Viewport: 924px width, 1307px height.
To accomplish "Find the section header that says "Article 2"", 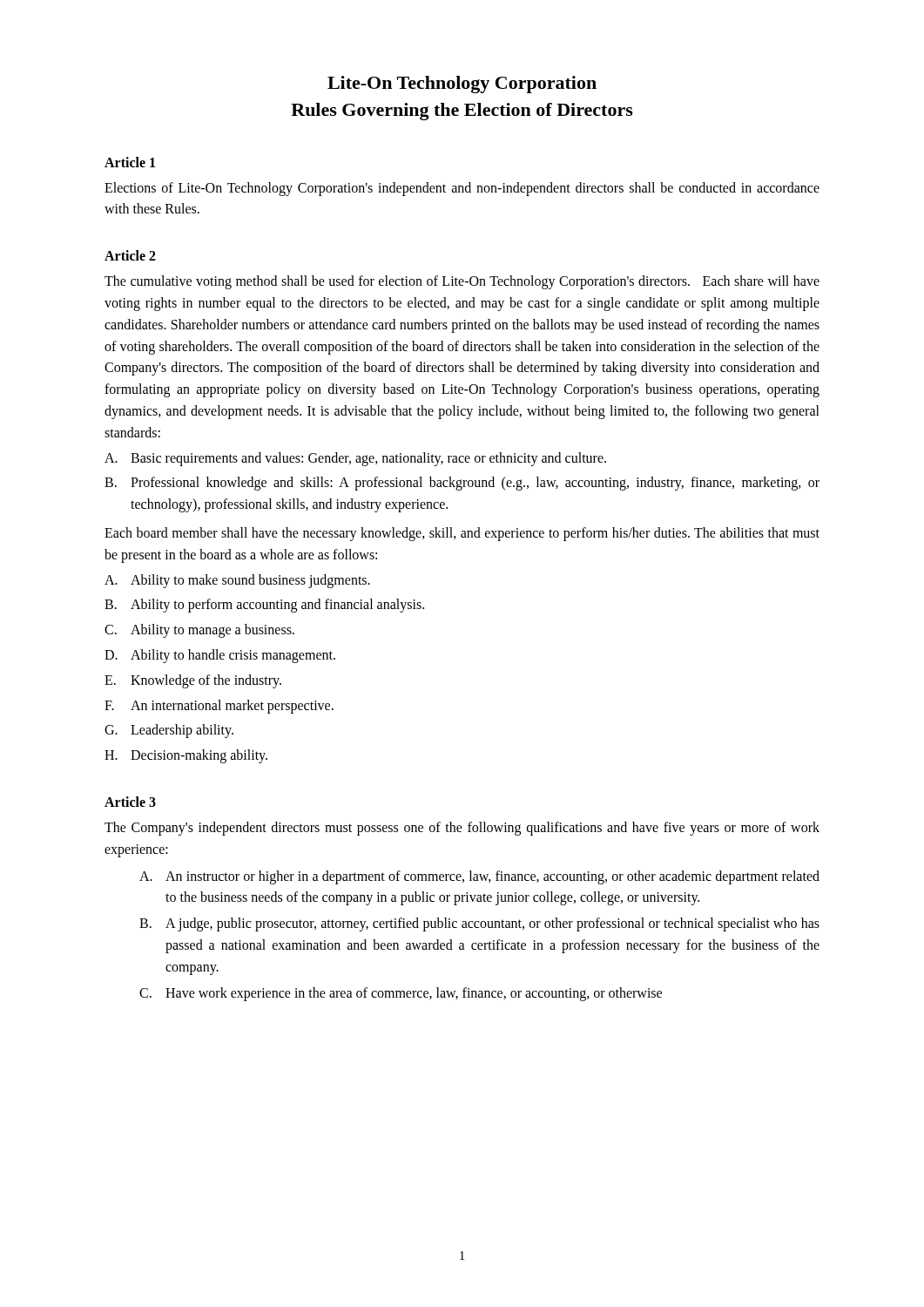I will [x=130, y=256].
